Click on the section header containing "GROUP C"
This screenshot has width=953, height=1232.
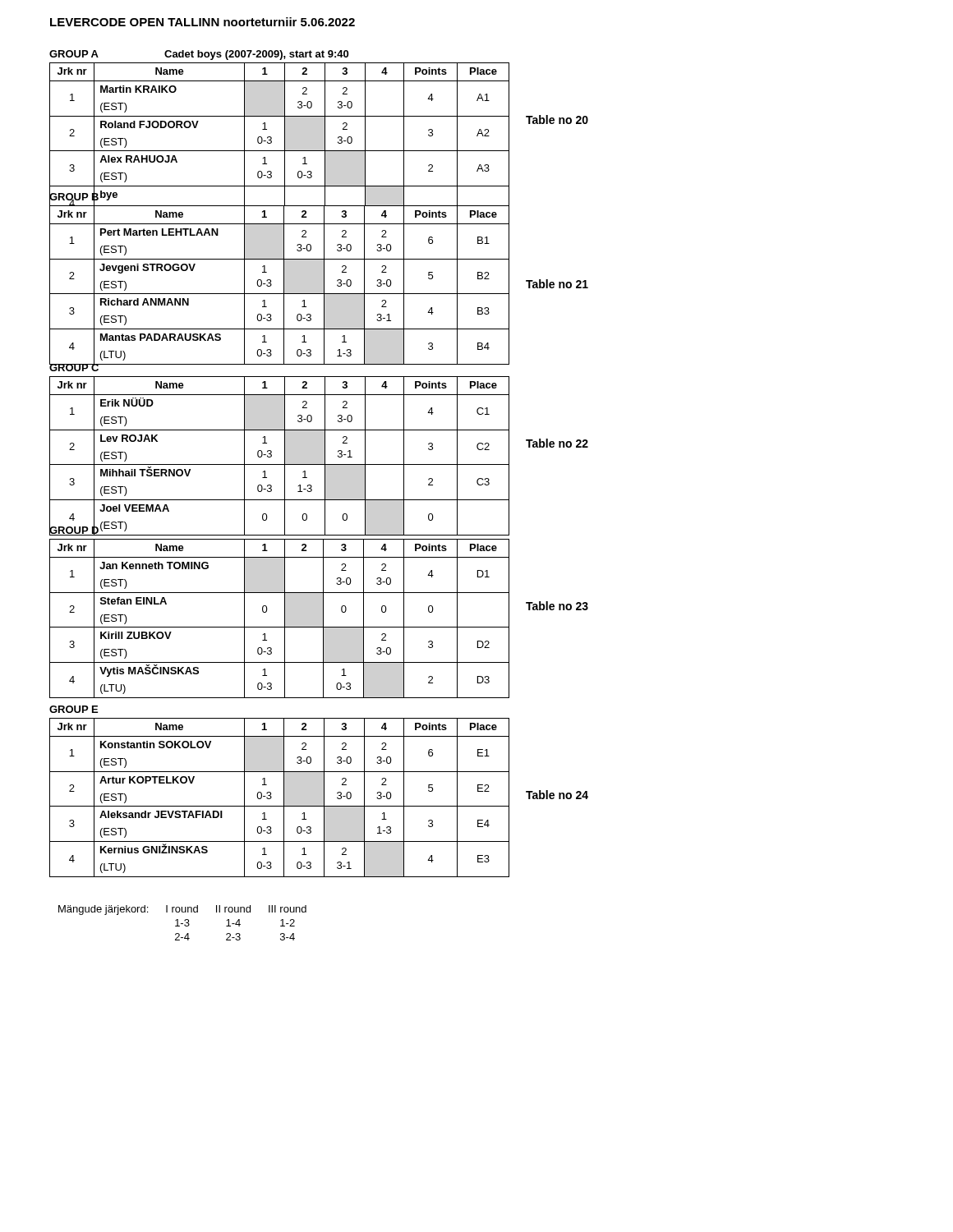74,368
